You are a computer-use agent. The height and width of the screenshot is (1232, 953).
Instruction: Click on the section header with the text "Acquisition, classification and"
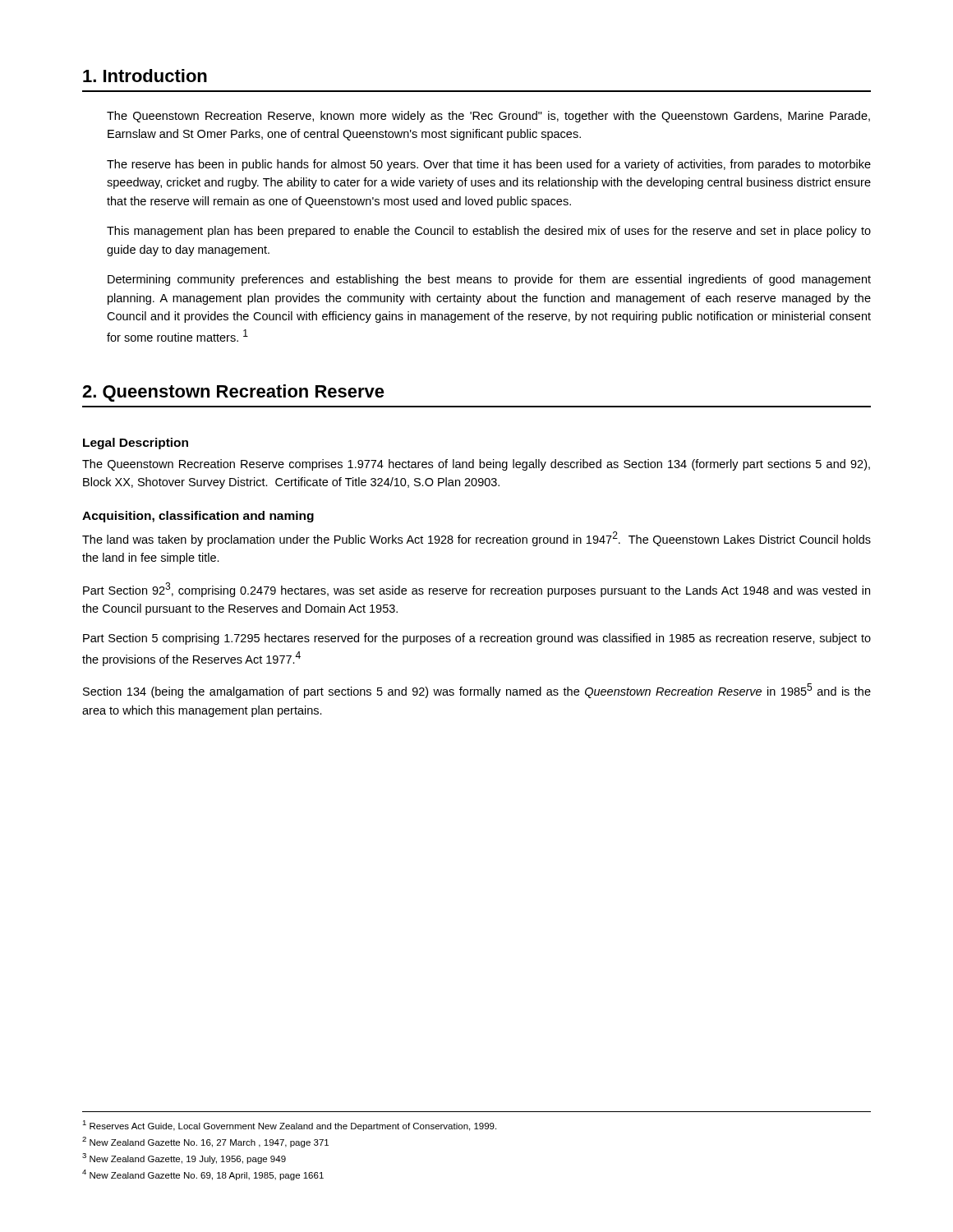pyautogui.click(x=198, y=517)
